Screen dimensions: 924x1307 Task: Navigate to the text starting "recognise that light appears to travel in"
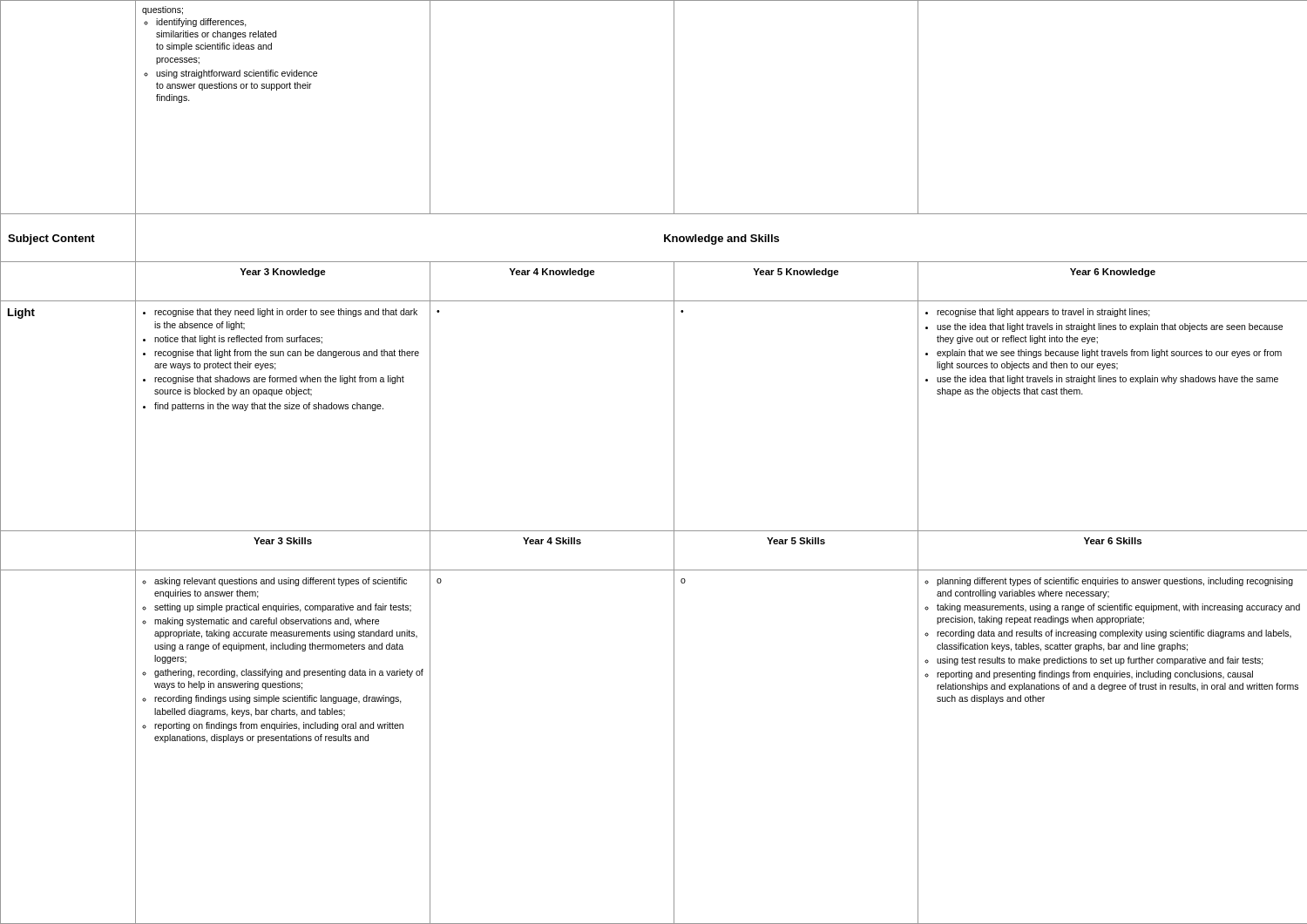[1113, 352]
